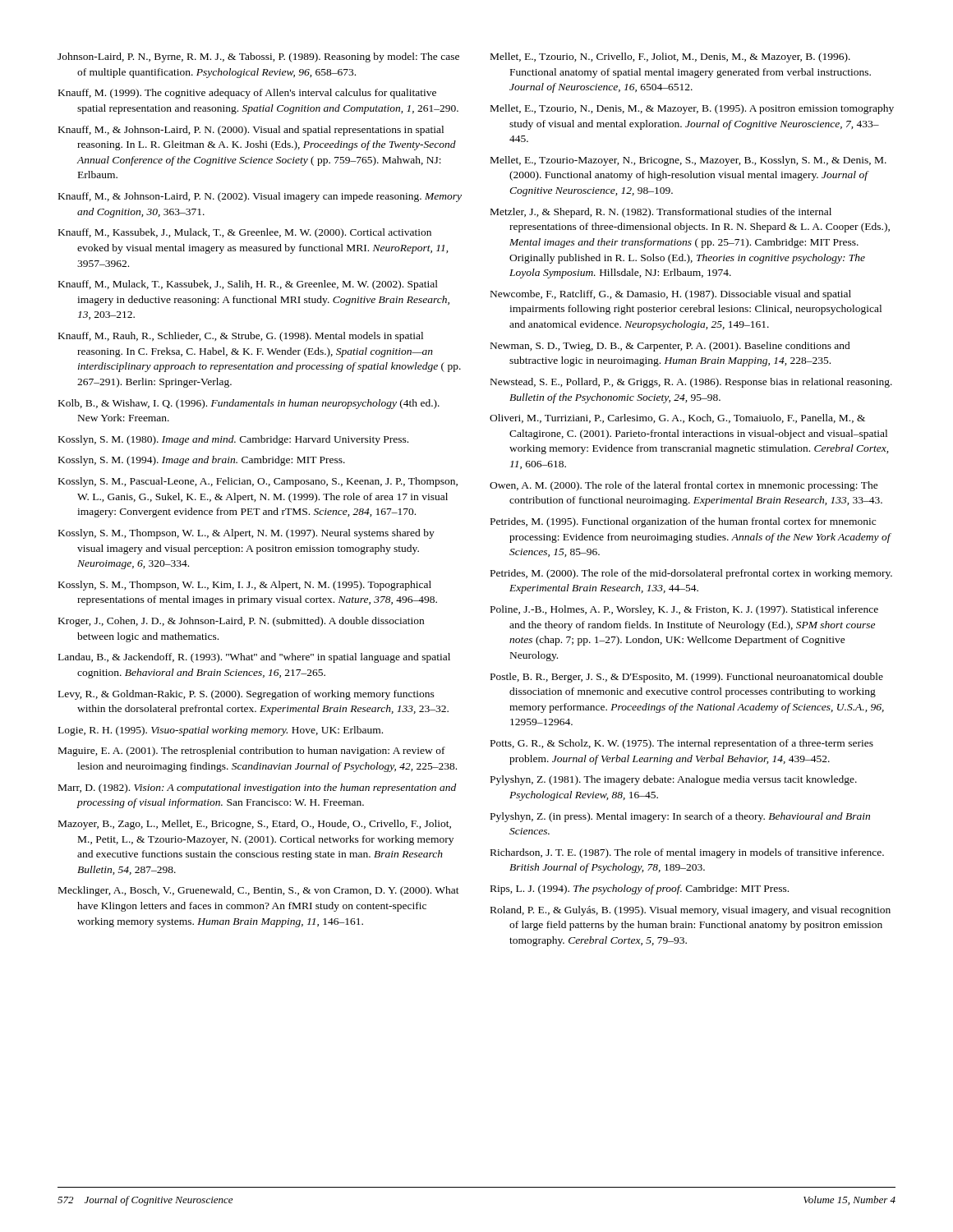Locate the text block starting "Mazoyer, B., Zago, L., Mellet, E., Bricogne,"
Image resolution: width=953 pixels, height=1232 pixels.
pyautogui.click(x=256, y=846)
